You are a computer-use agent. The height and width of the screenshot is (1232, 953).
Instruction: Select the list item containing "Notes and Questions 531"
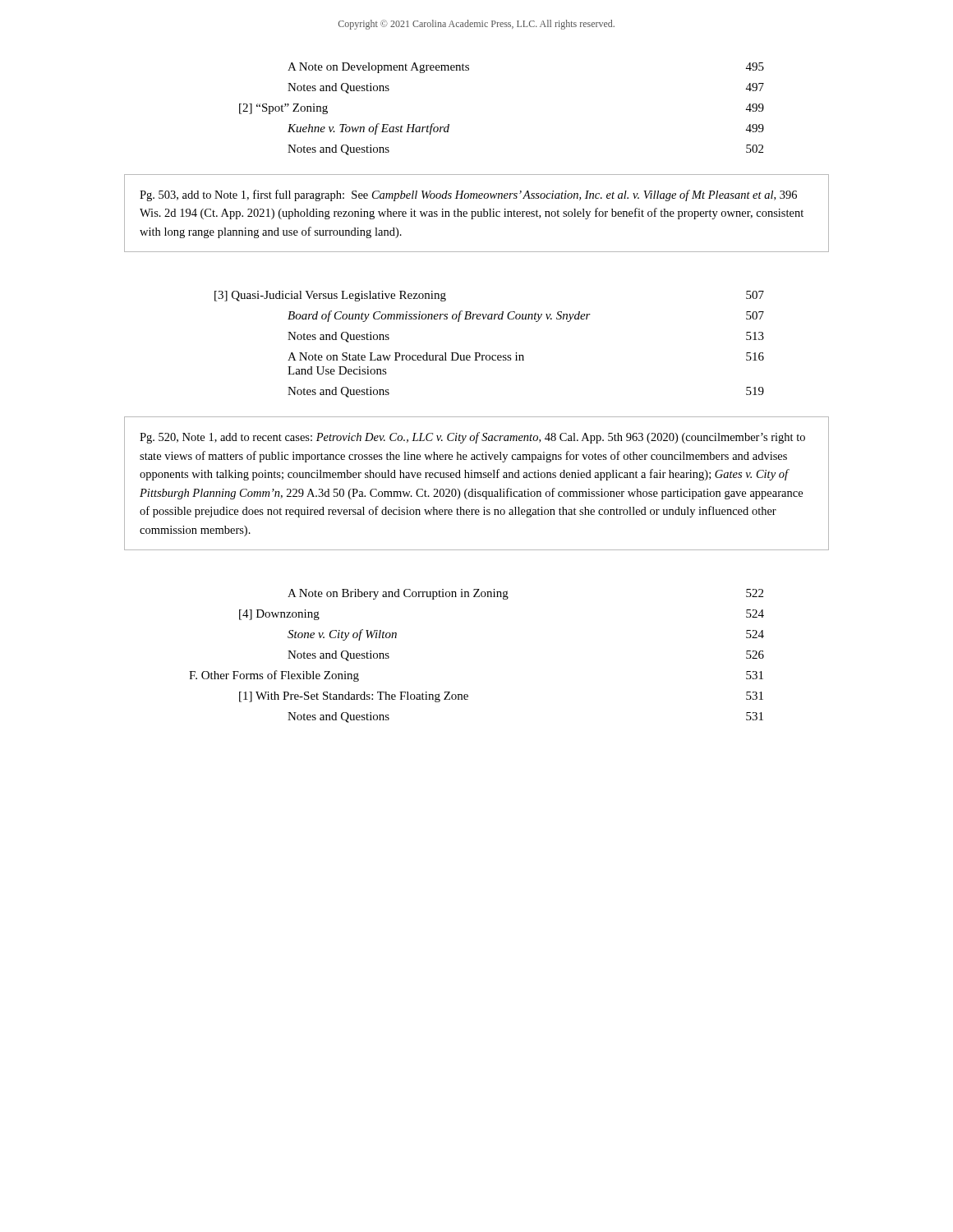[331, 717]
